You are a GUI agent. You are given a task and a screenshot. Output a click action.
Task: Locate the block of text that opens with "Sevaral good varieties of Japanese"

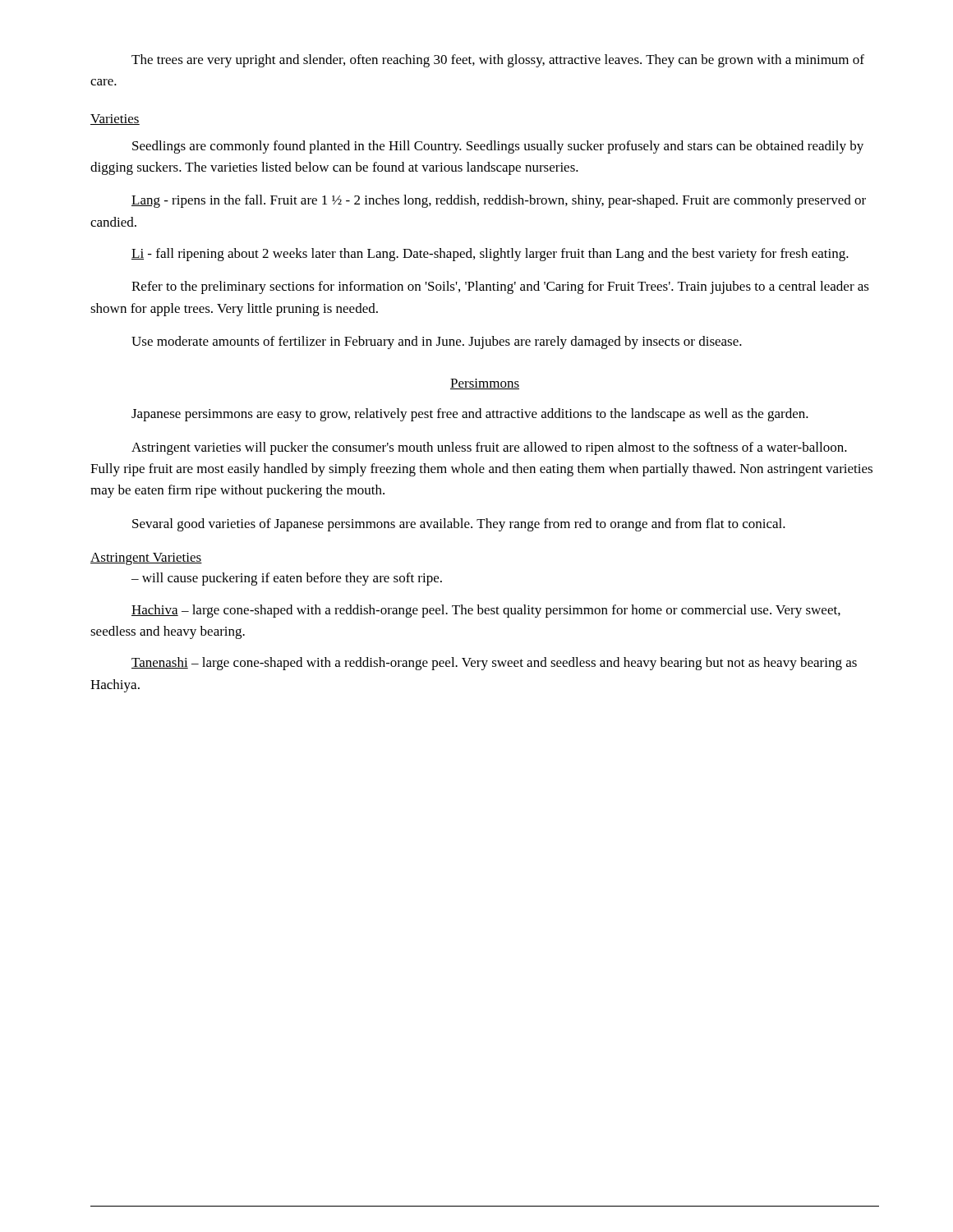tap(459, 523)
